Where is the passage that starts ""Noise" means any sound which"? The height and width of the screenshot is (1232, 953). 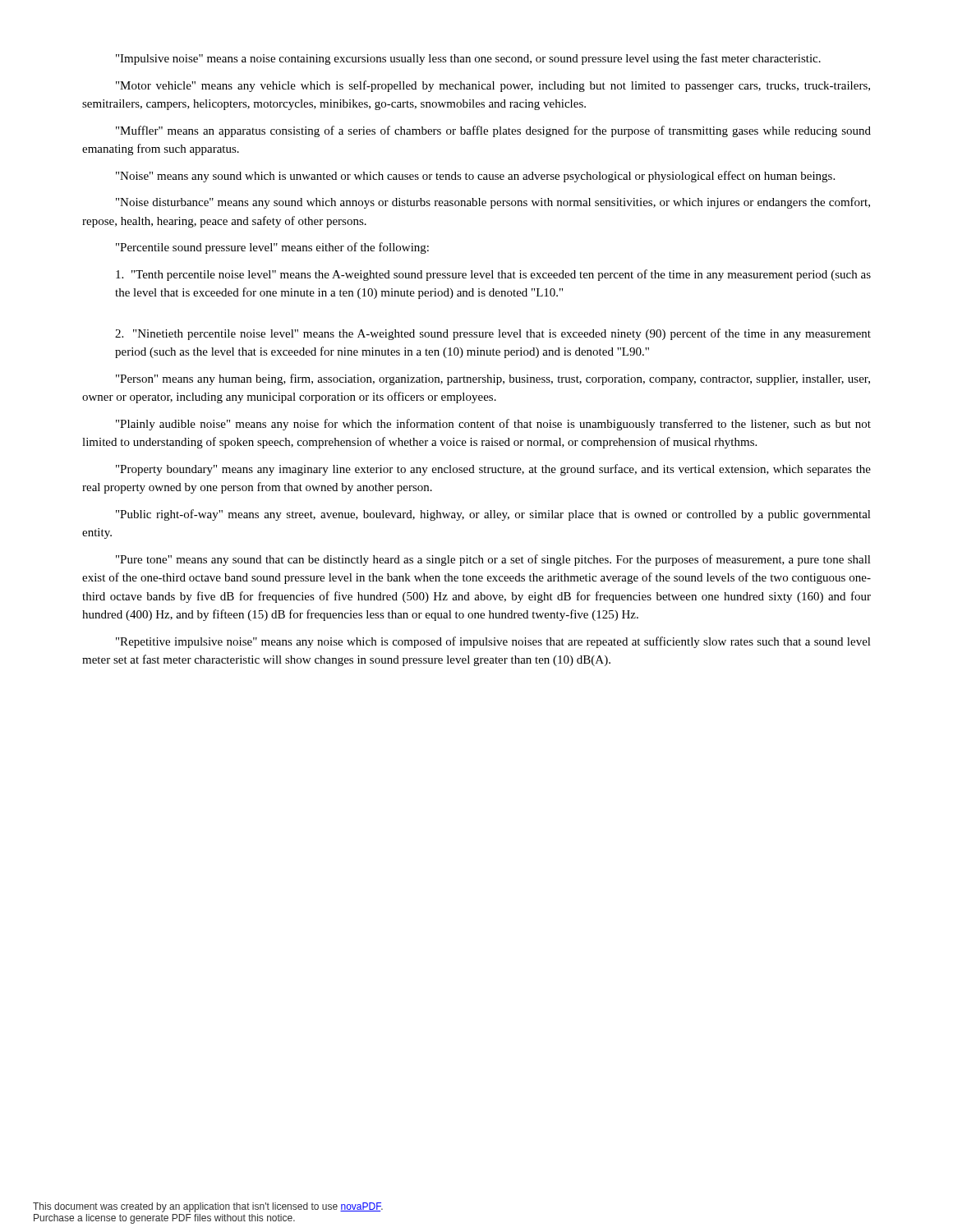pyautogui.click(x=476, y=176)
